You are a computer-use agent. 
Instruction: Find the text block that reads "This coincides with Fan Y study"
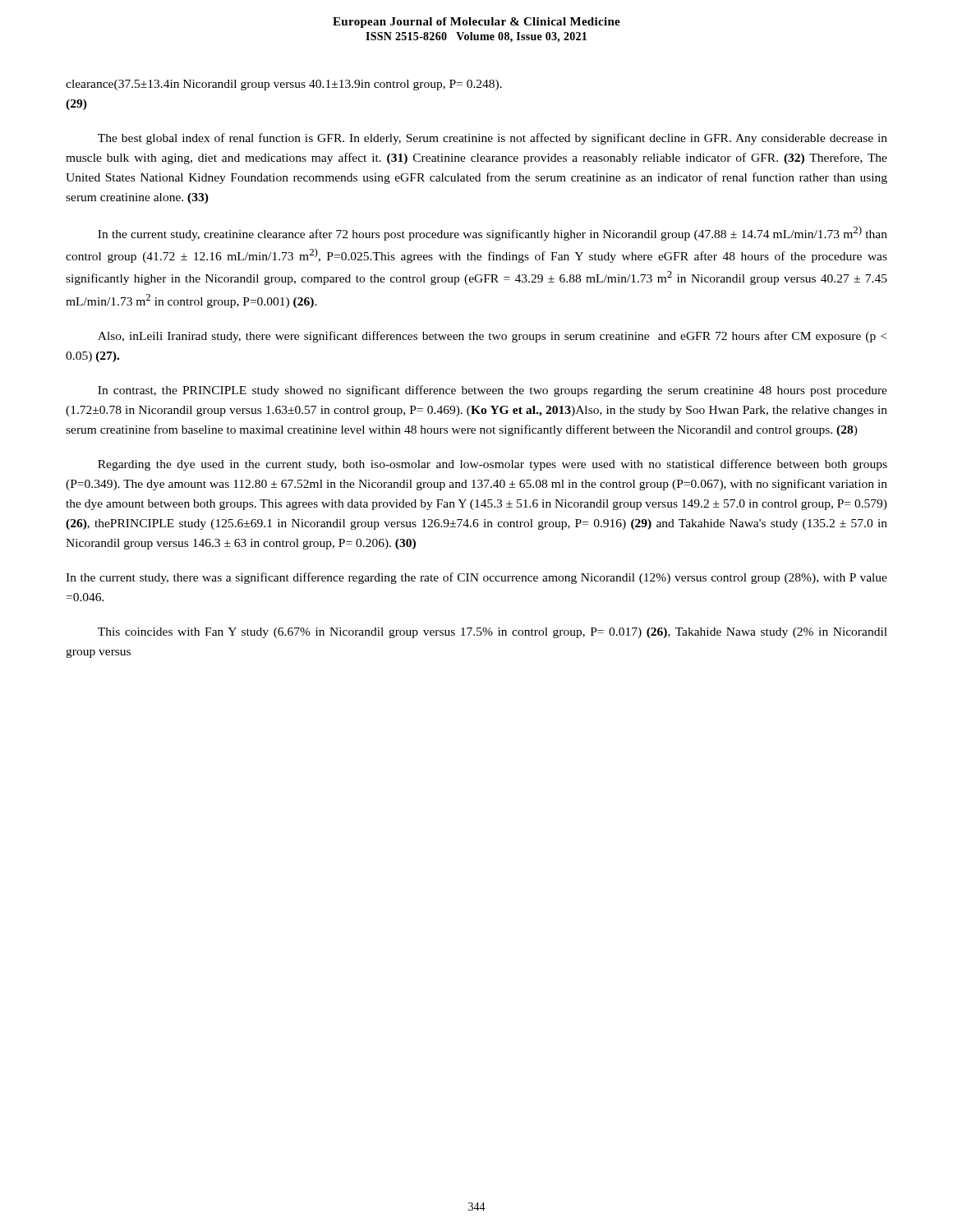pos(476,641)
